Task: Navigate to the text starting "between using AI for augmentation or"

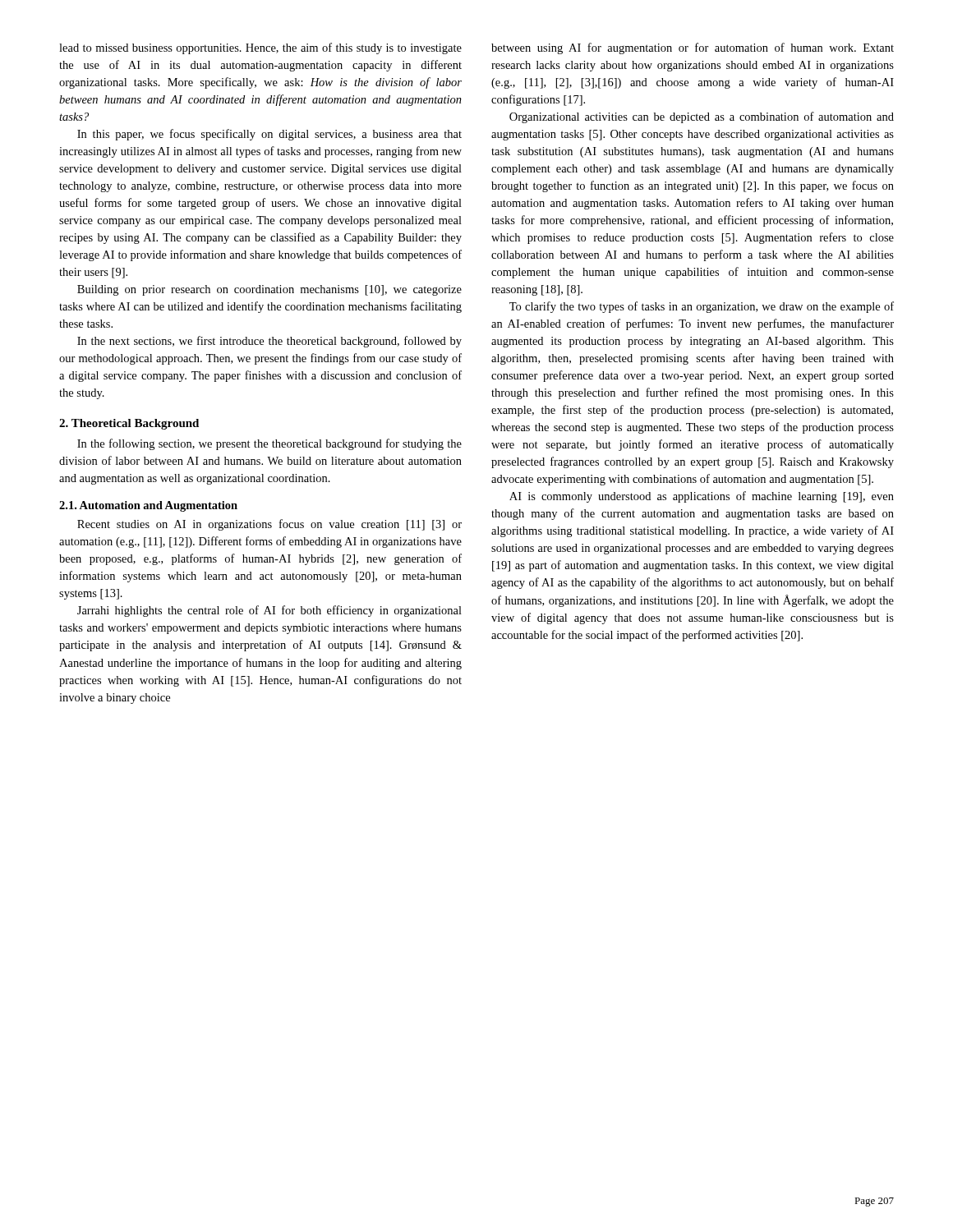Action: (693, 342)
